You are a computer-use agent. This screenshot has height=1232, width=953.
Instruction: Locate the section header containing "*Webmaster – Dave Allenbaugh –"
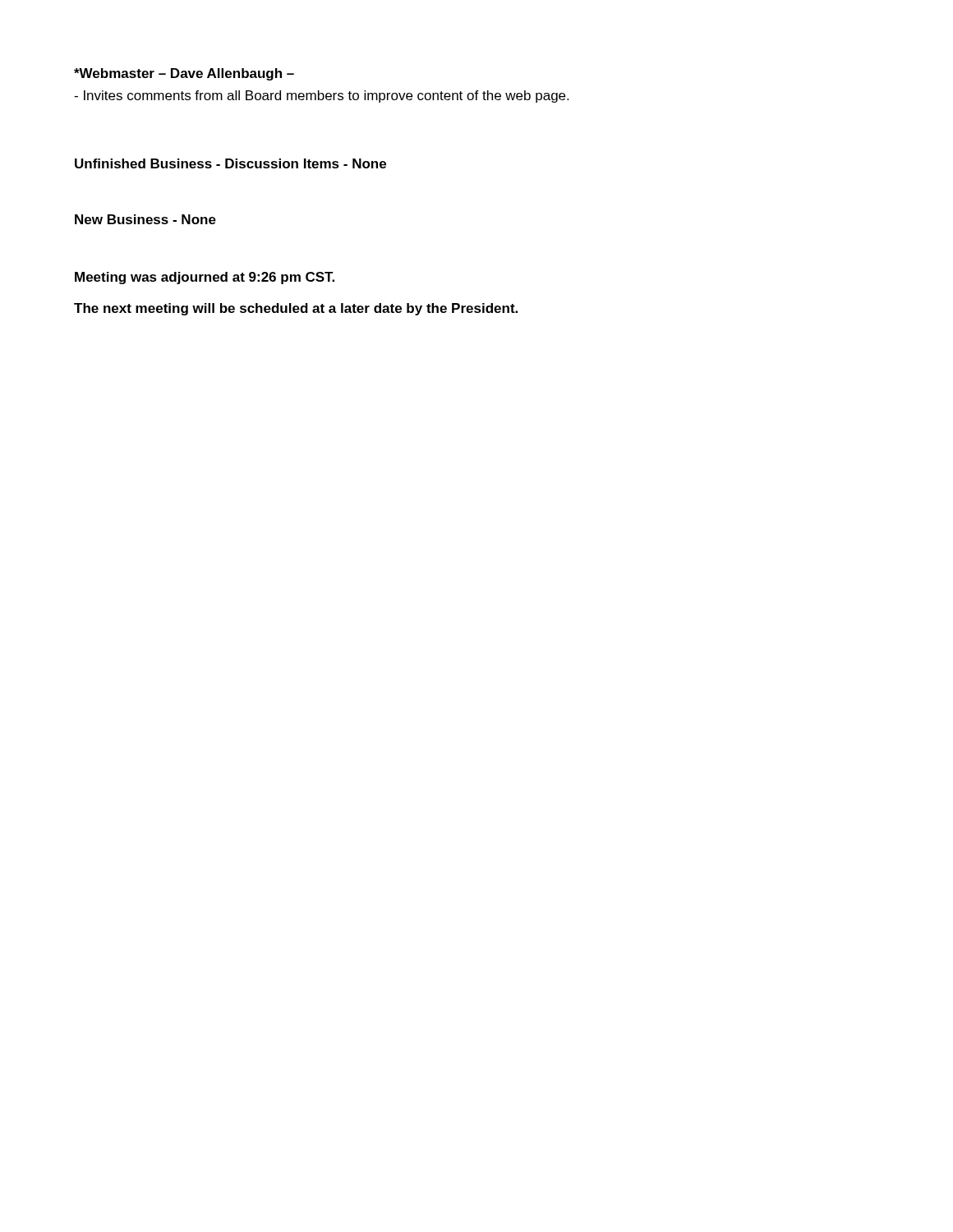click(184, 73)
